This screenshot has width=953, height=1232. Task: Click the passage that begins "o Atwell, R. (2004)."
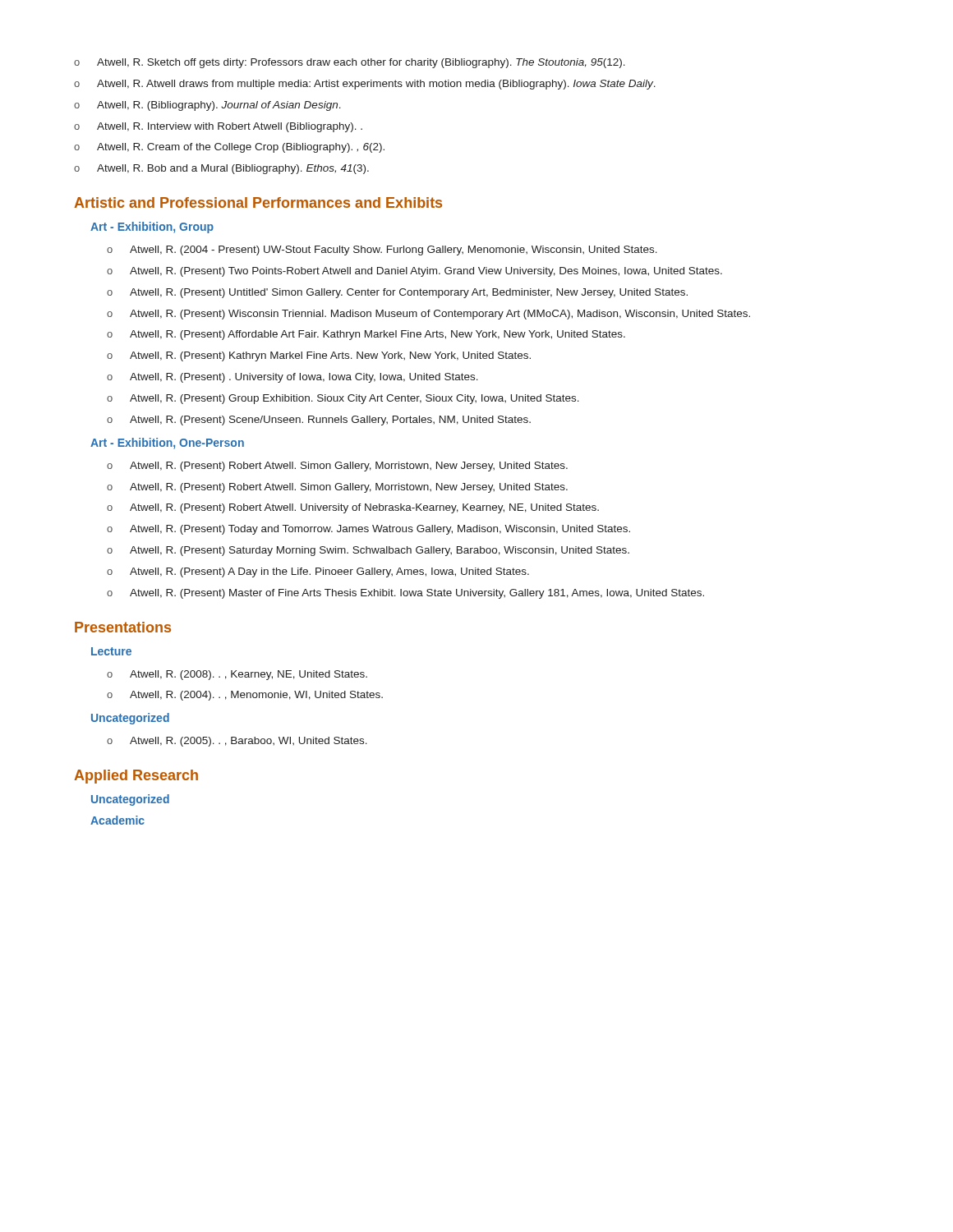tap(245, 696)
